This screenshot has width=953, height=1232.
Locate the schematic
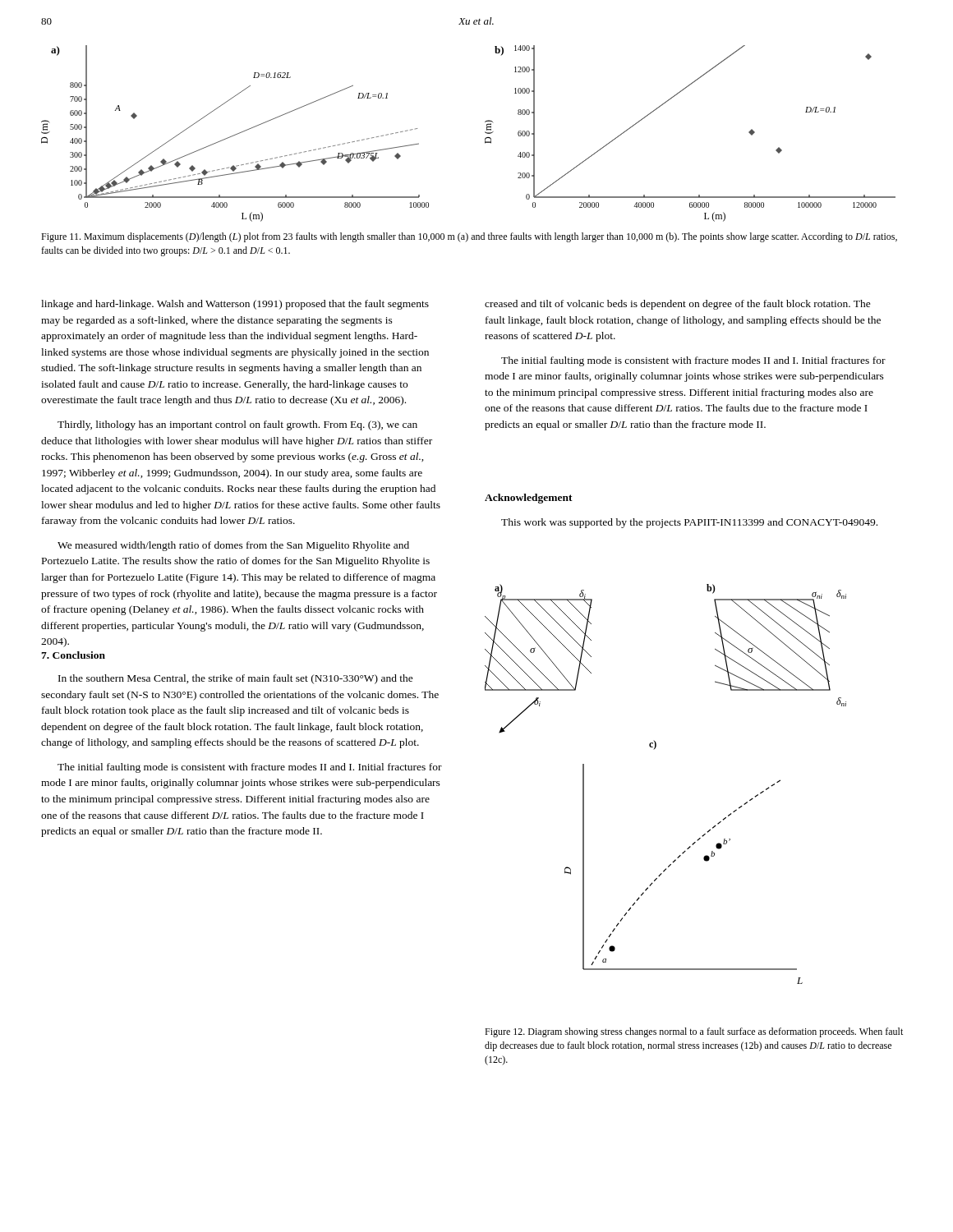coord(686,793)
